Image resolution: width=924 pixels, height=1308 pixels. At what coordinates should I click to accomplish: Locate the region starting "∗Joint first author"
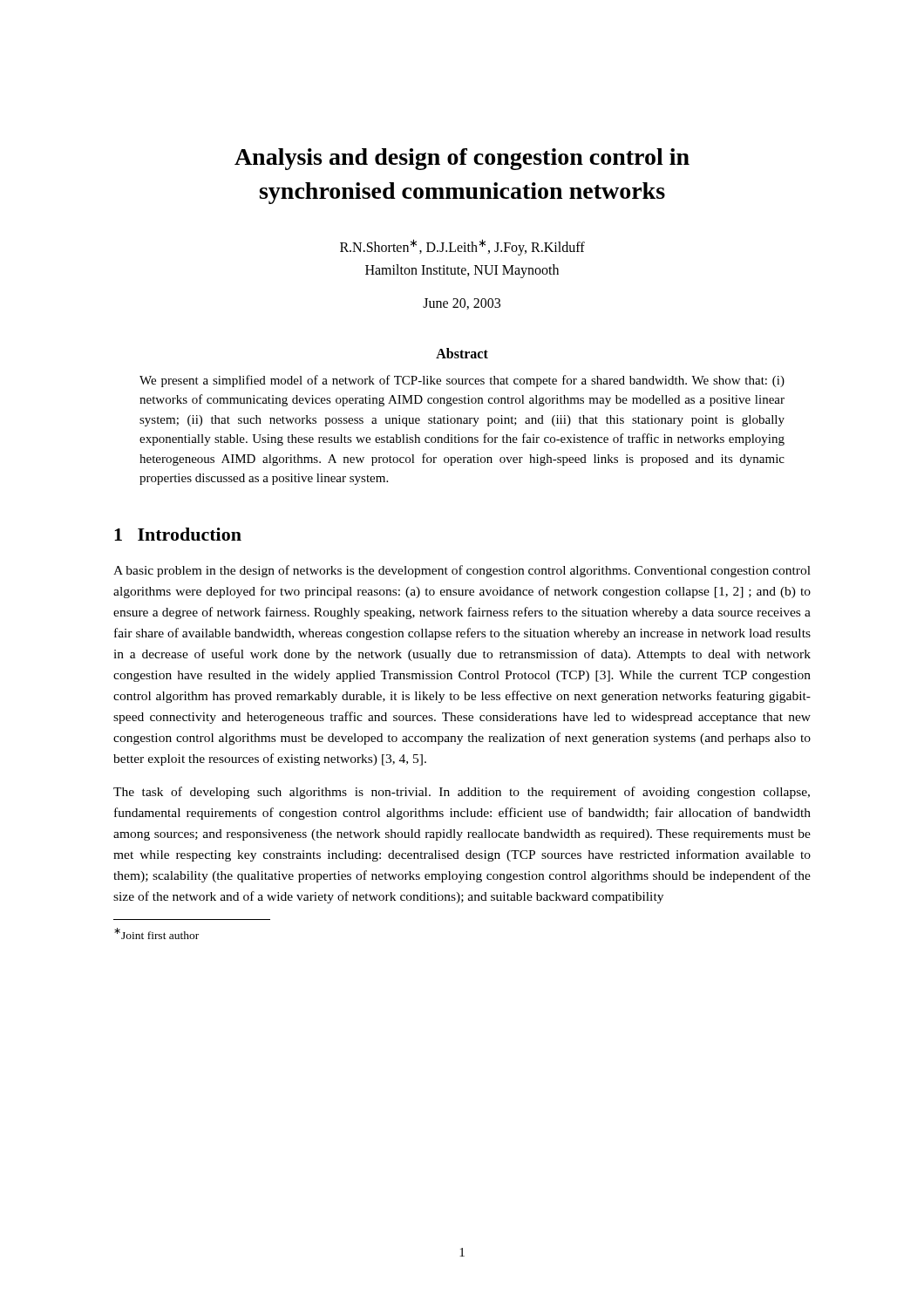pyautogui.click(x=156, y=933)
